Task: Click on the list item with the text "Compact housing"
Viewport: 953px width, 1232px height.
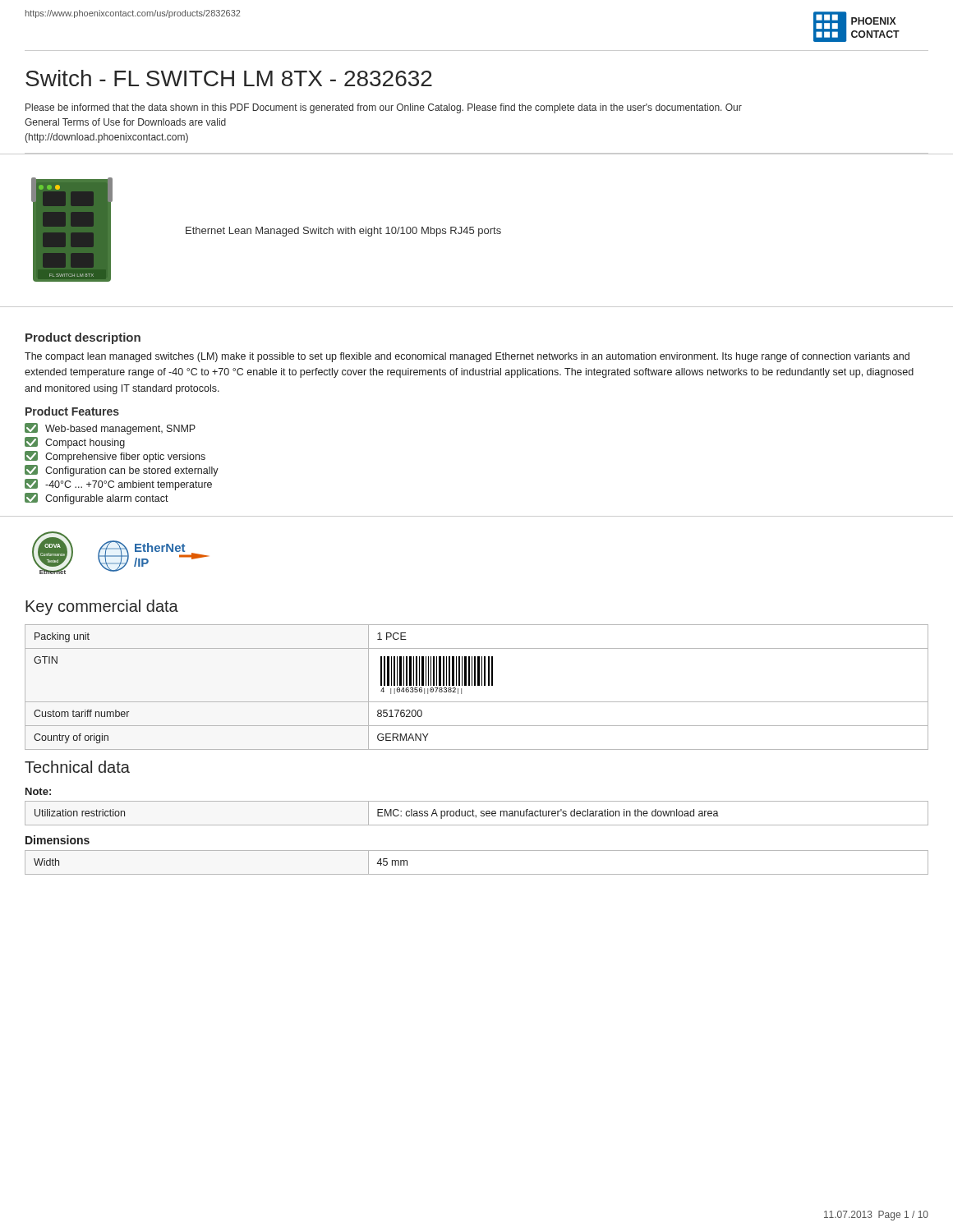Action: tap(75, 443)
